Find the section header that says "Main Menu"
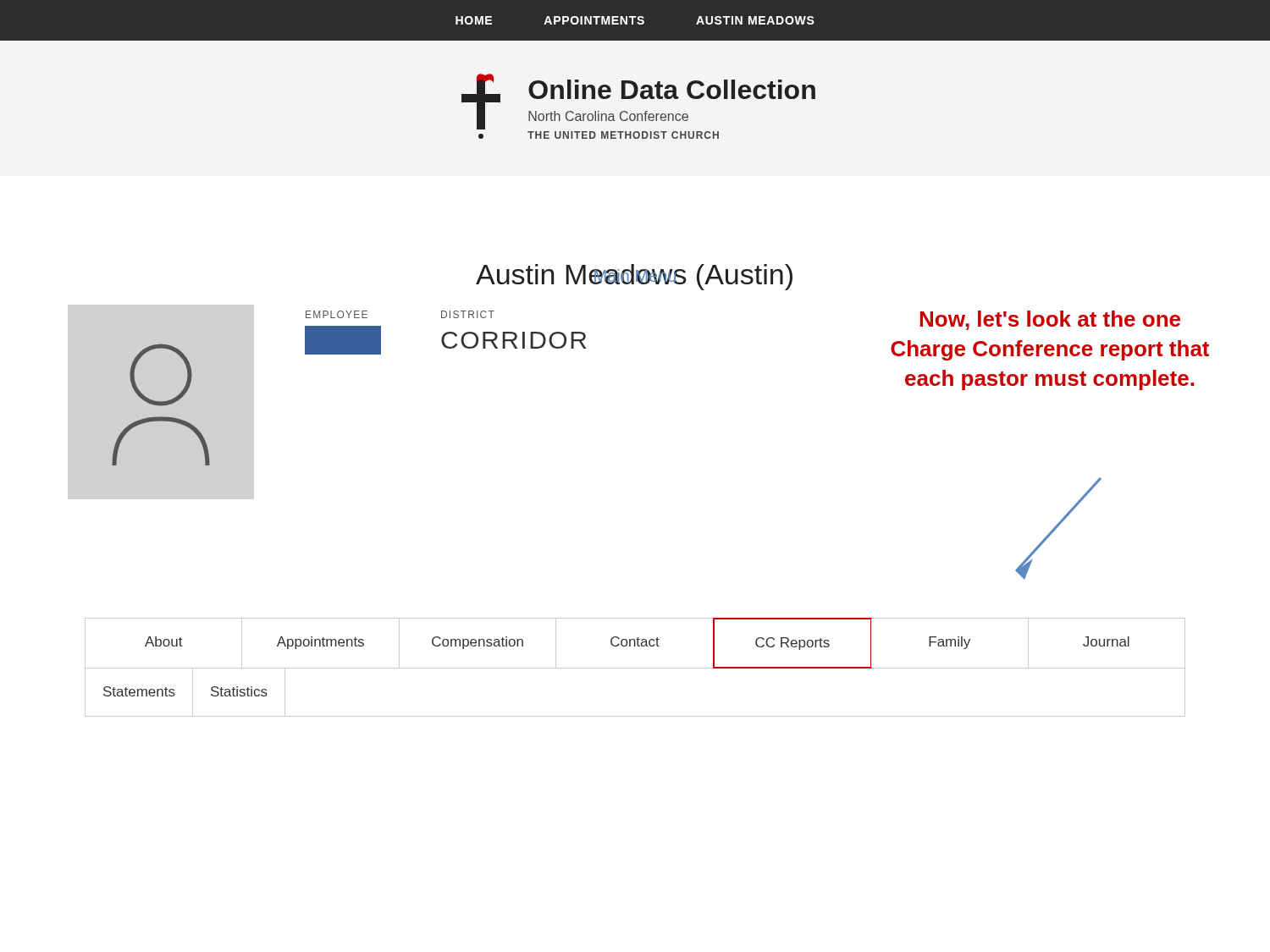Screen dimensions: 952x1270 tap(635, 276)
